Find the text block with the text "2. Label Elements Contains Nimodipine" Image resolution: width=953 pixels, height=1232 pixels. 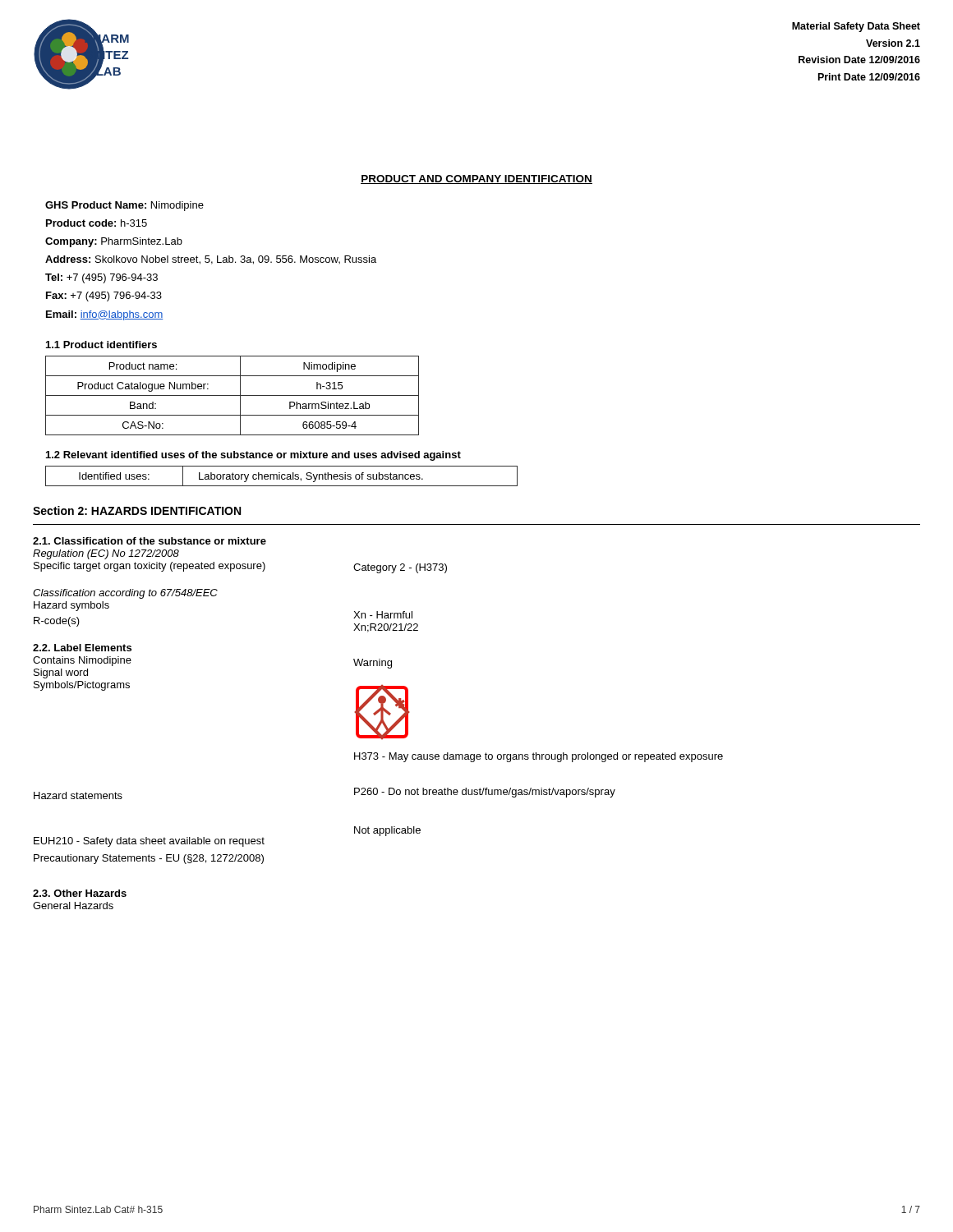click(x=82, y=648)
